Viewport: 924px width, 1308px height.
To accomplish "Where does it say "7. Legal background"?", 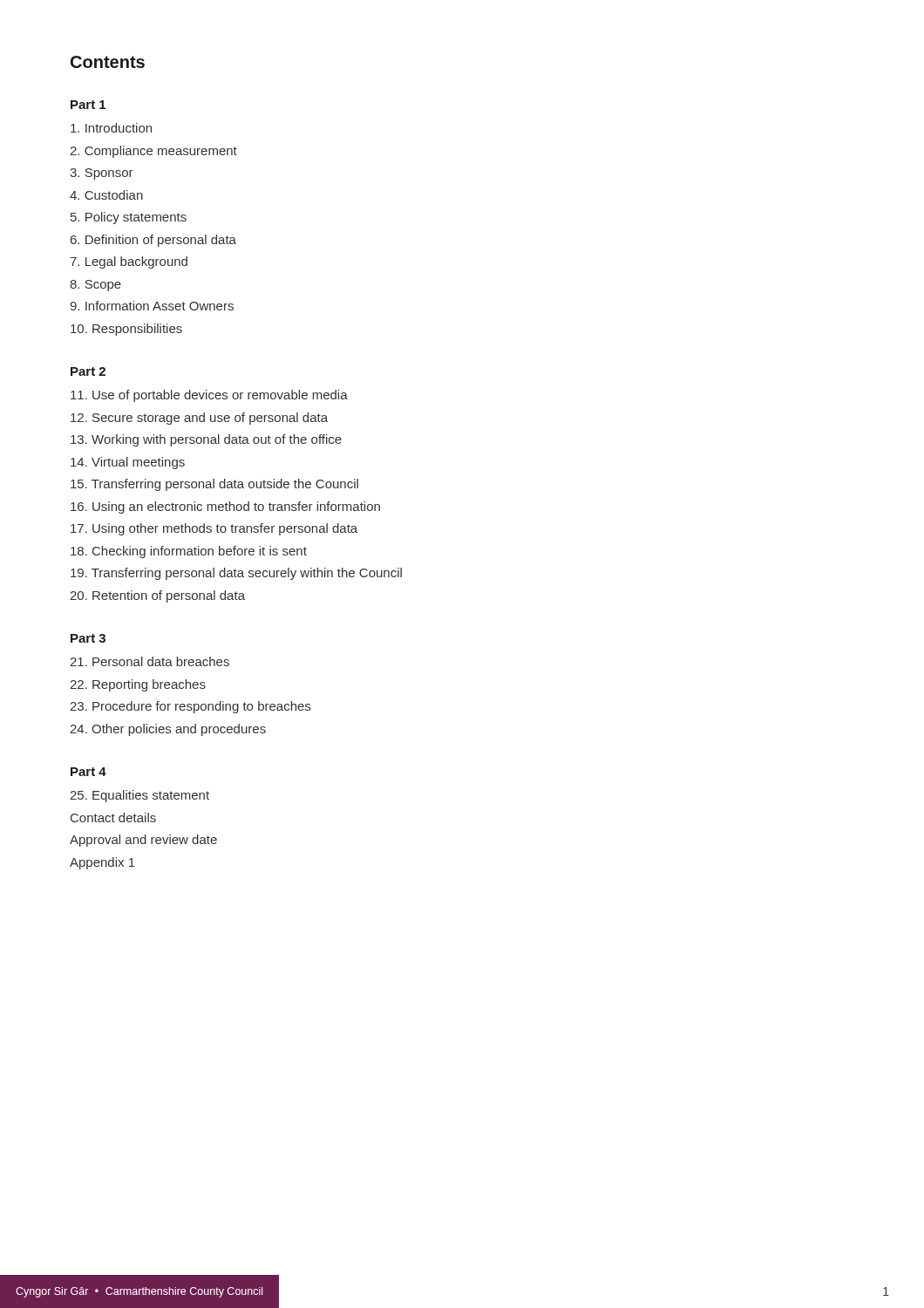I will pos(129,261).
